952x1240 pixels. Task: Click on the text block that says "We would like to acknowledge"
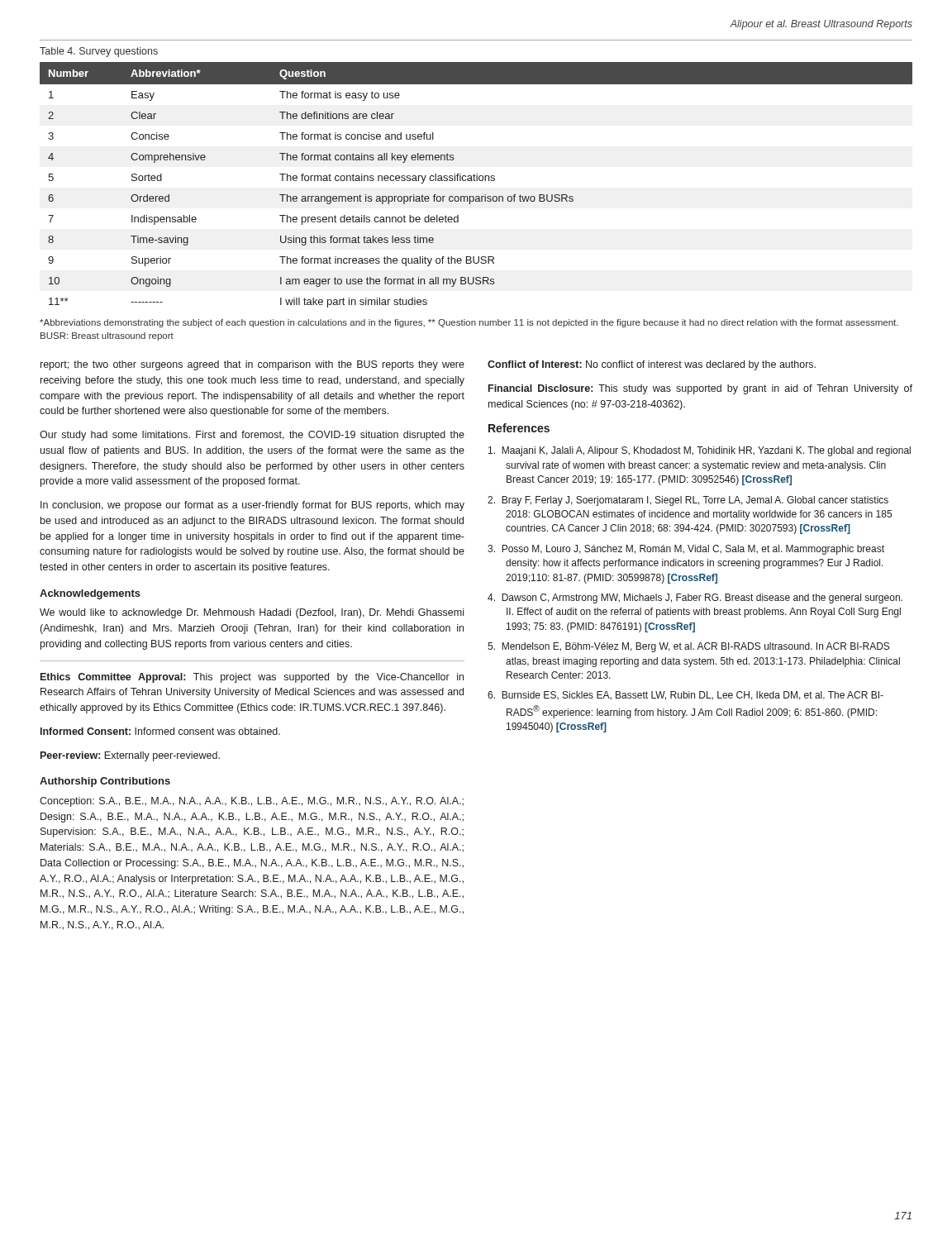(x=252, y=629)
